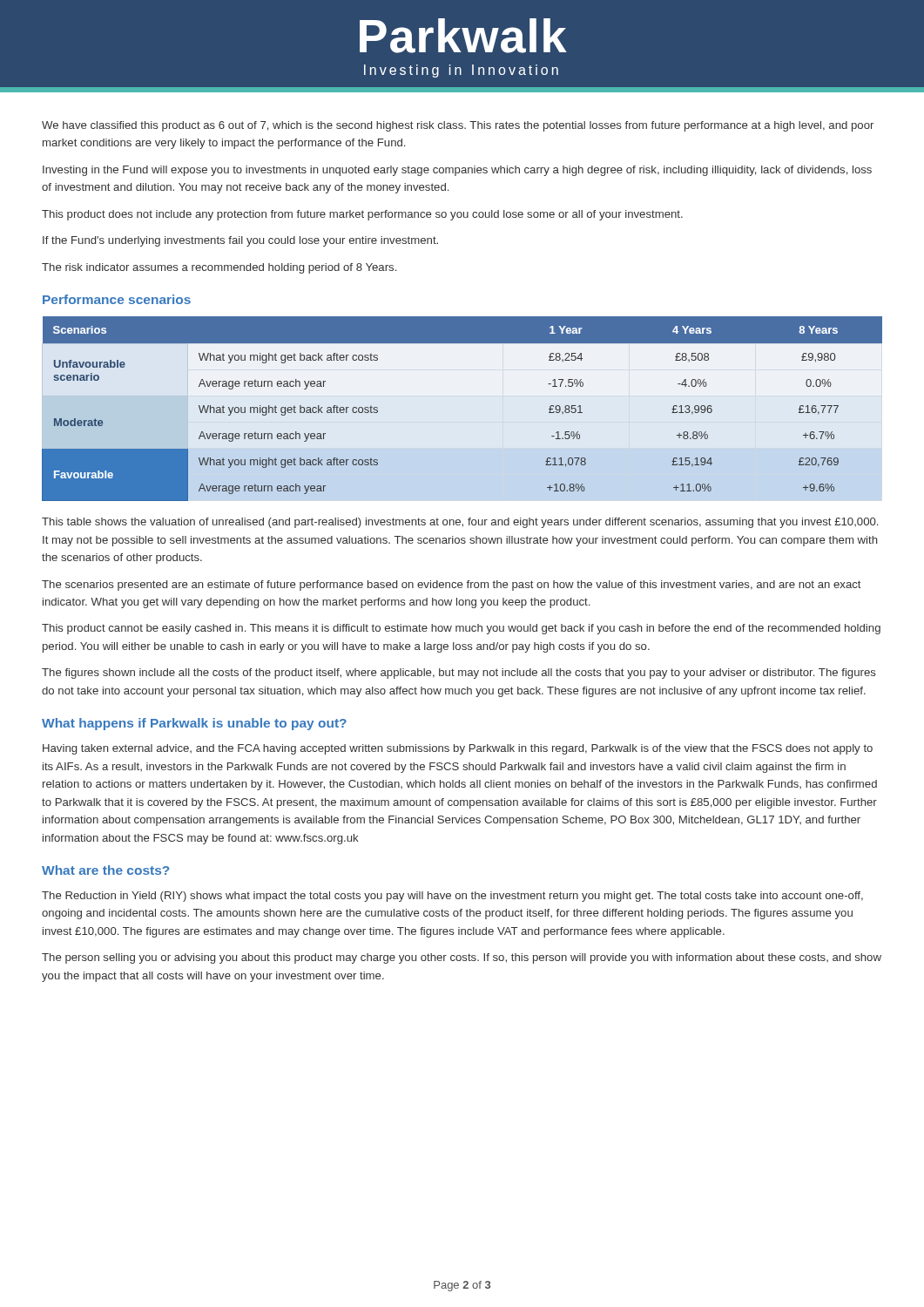Locate the passage starting "What are the costs?"
Viewport: 924px width, 1307px height.
[106, 870]
